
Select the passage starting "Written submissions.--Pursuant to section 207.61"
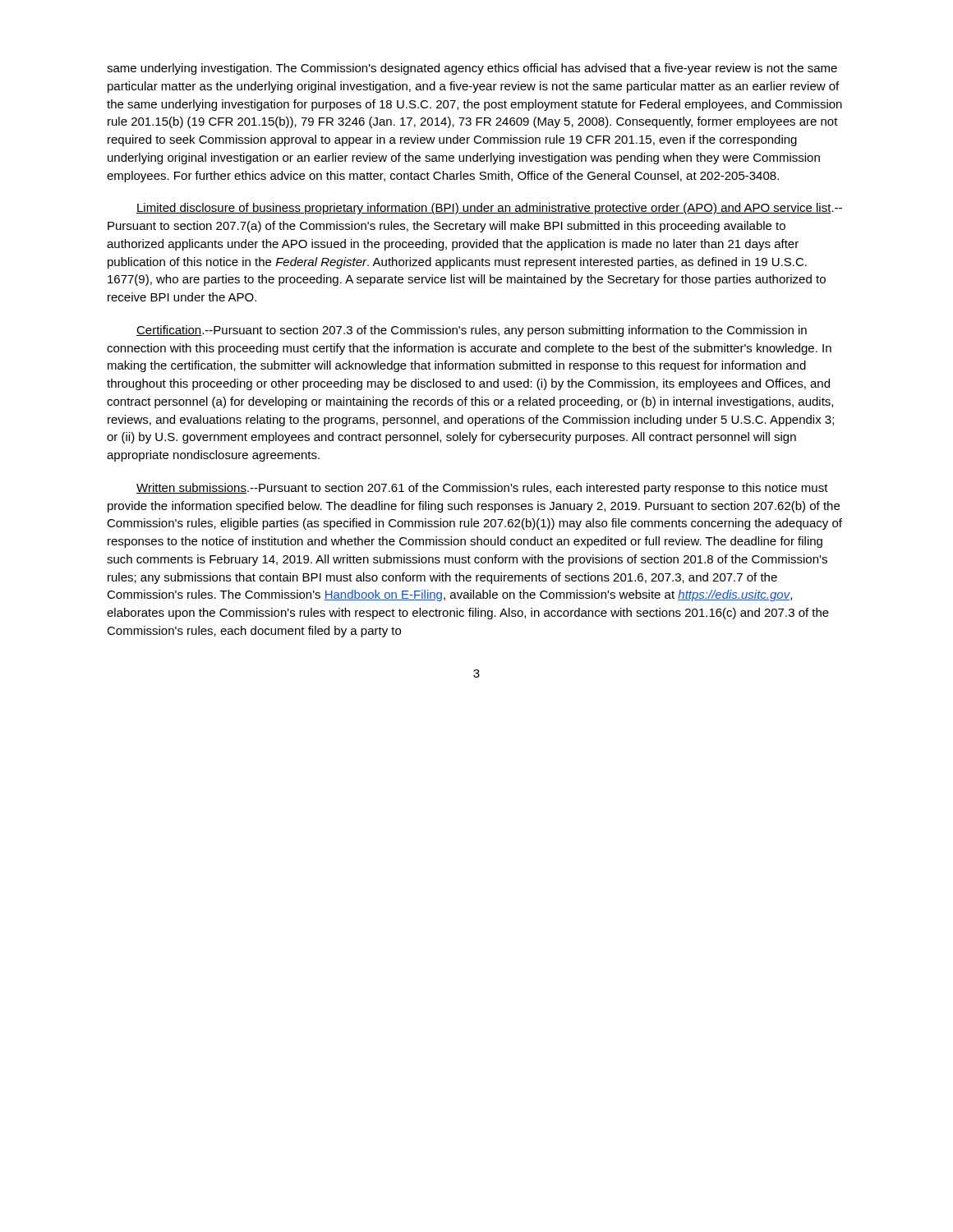(x=474, y=559)
